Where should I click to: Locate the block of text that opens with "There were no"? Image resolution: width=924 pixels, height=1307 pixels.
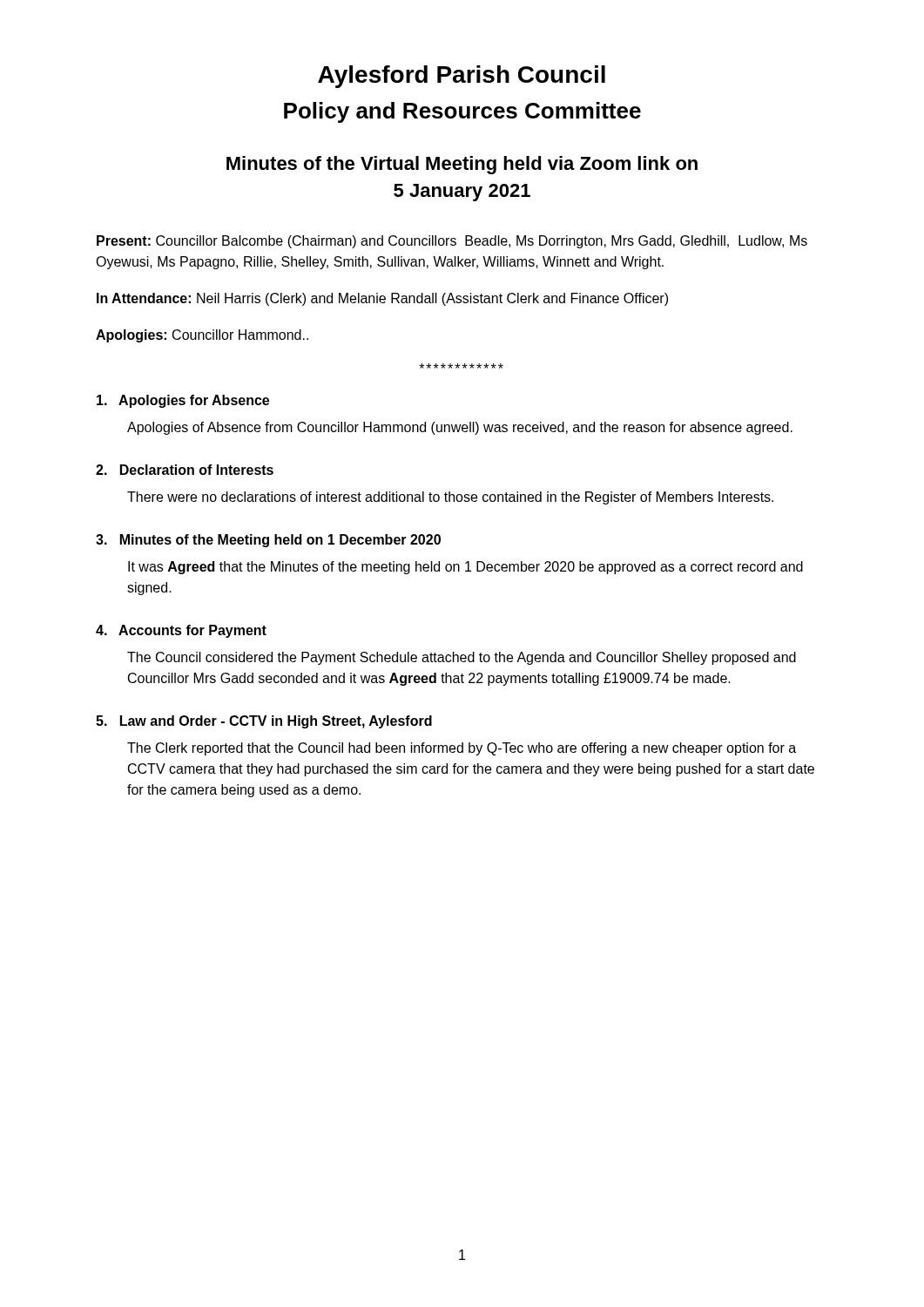[x=451, y=497]
